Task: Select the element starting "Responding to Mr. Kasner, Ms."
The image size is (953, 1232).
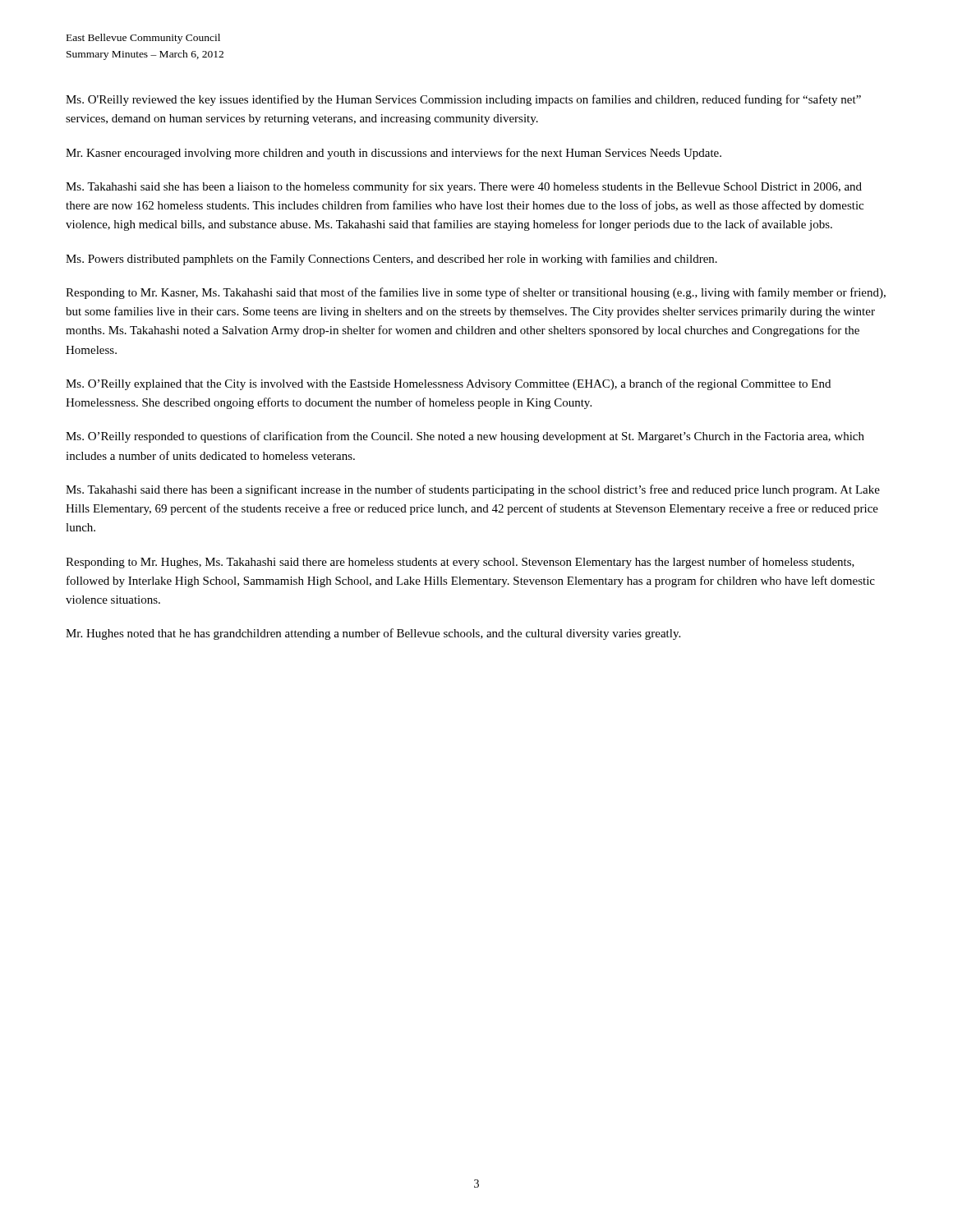Action: tap(476, 321)
